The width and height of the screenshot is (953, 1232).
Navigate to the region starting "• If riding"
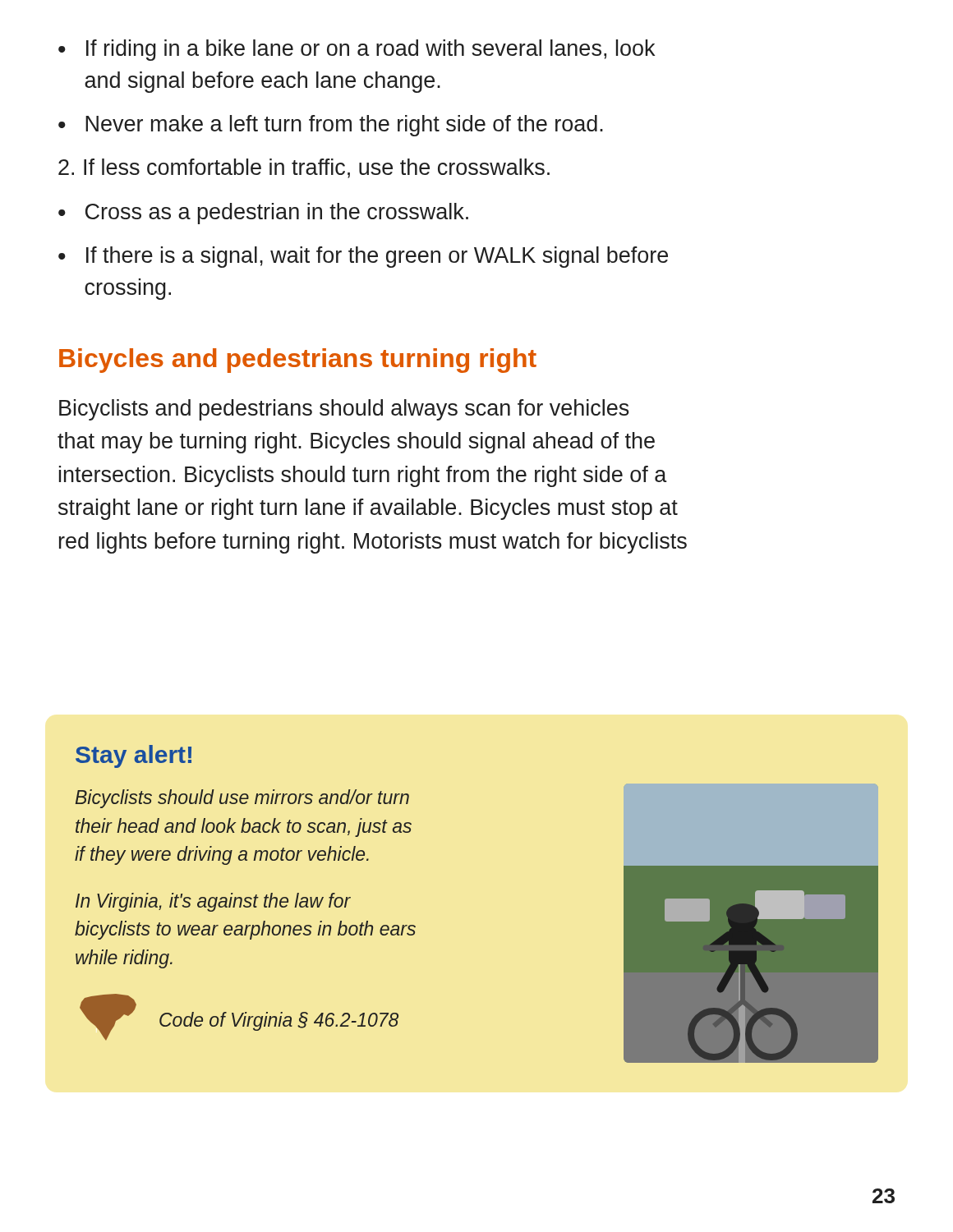coord(356,65)
